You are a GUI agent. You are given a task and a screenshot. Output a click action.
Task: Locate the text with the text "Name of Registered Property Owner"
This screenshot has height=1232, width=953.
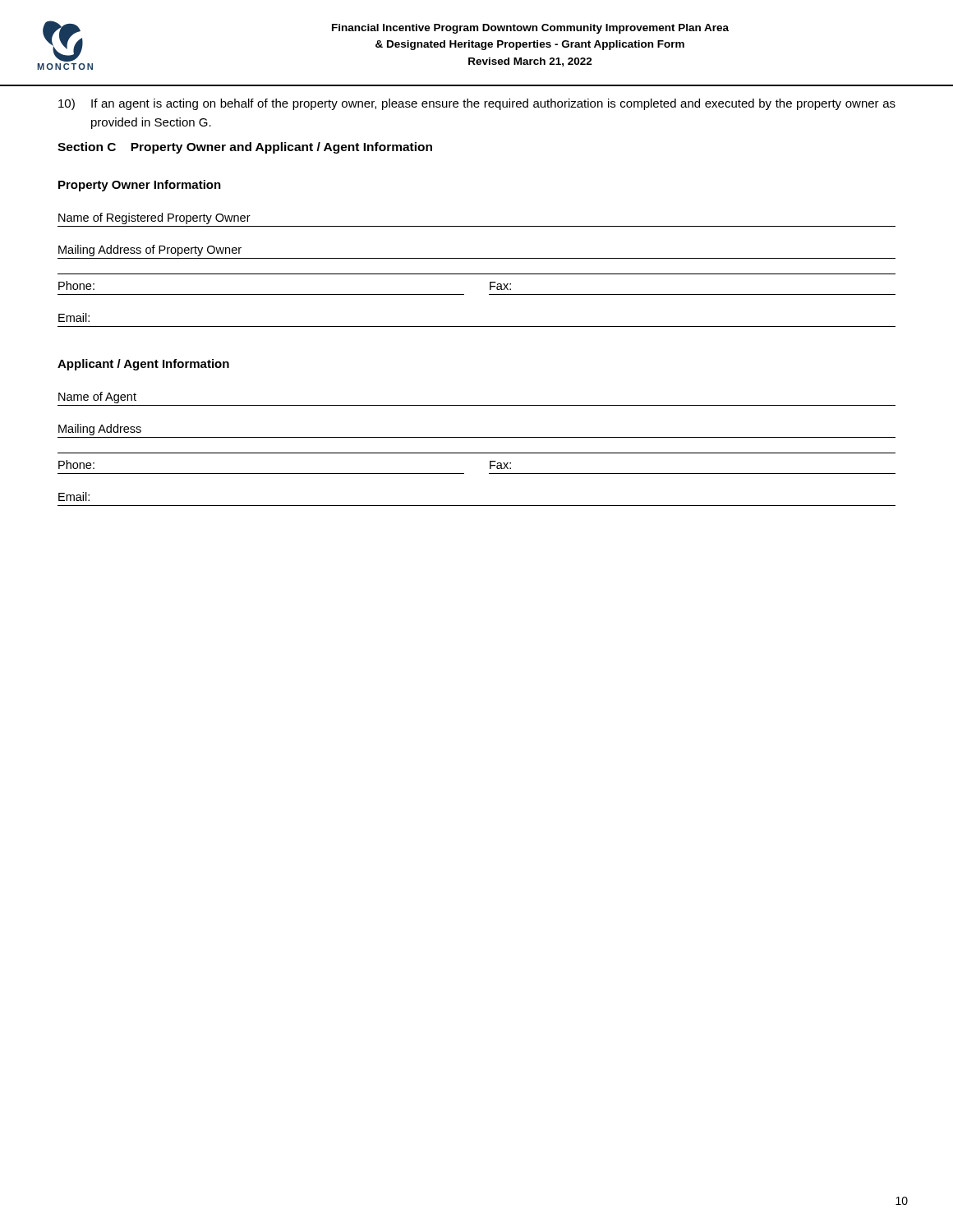[476, 218]
